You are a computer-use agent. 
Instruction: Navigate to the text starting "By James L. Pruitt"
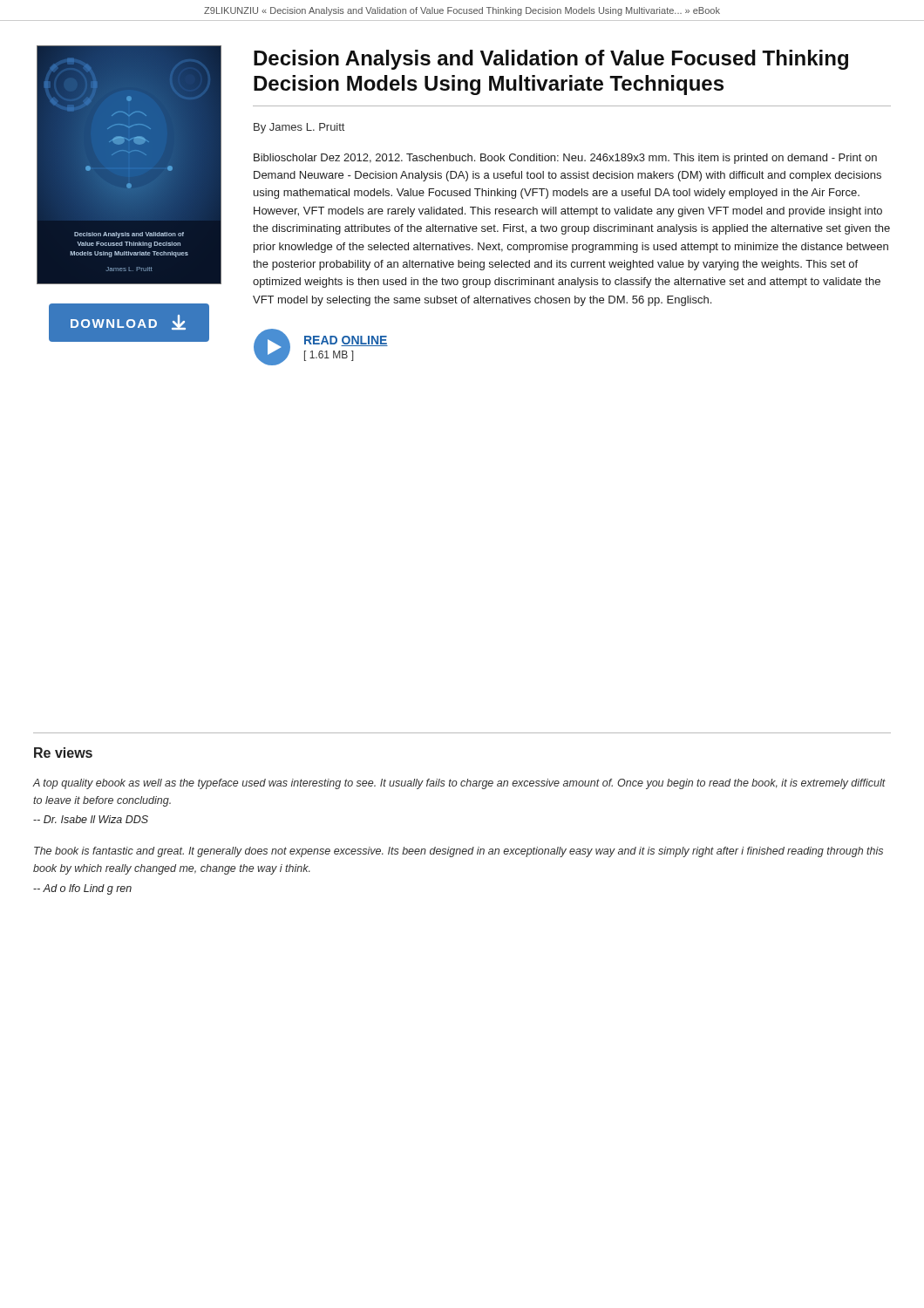[299, 126]
